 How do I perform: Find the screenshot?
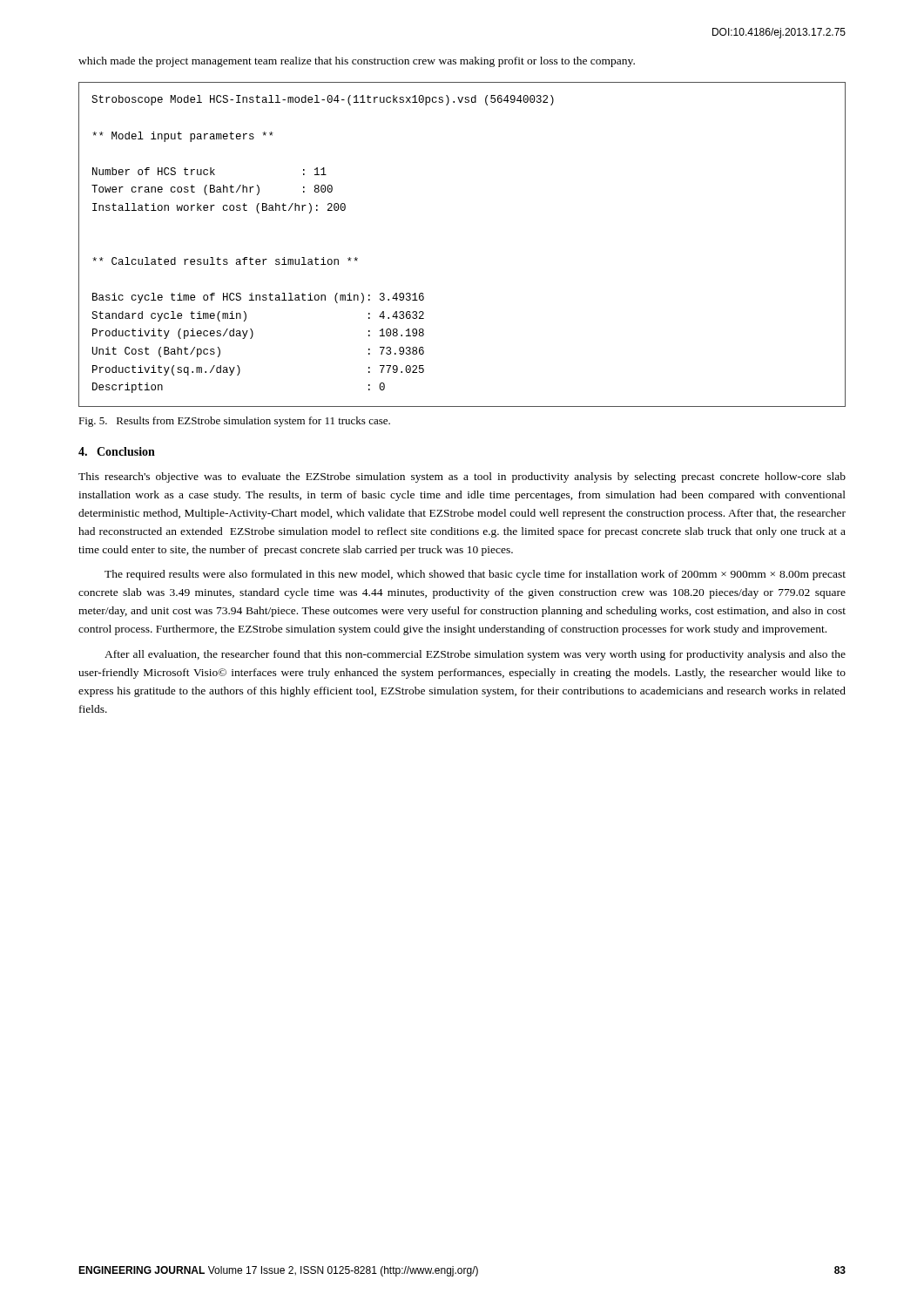[462, 244]
